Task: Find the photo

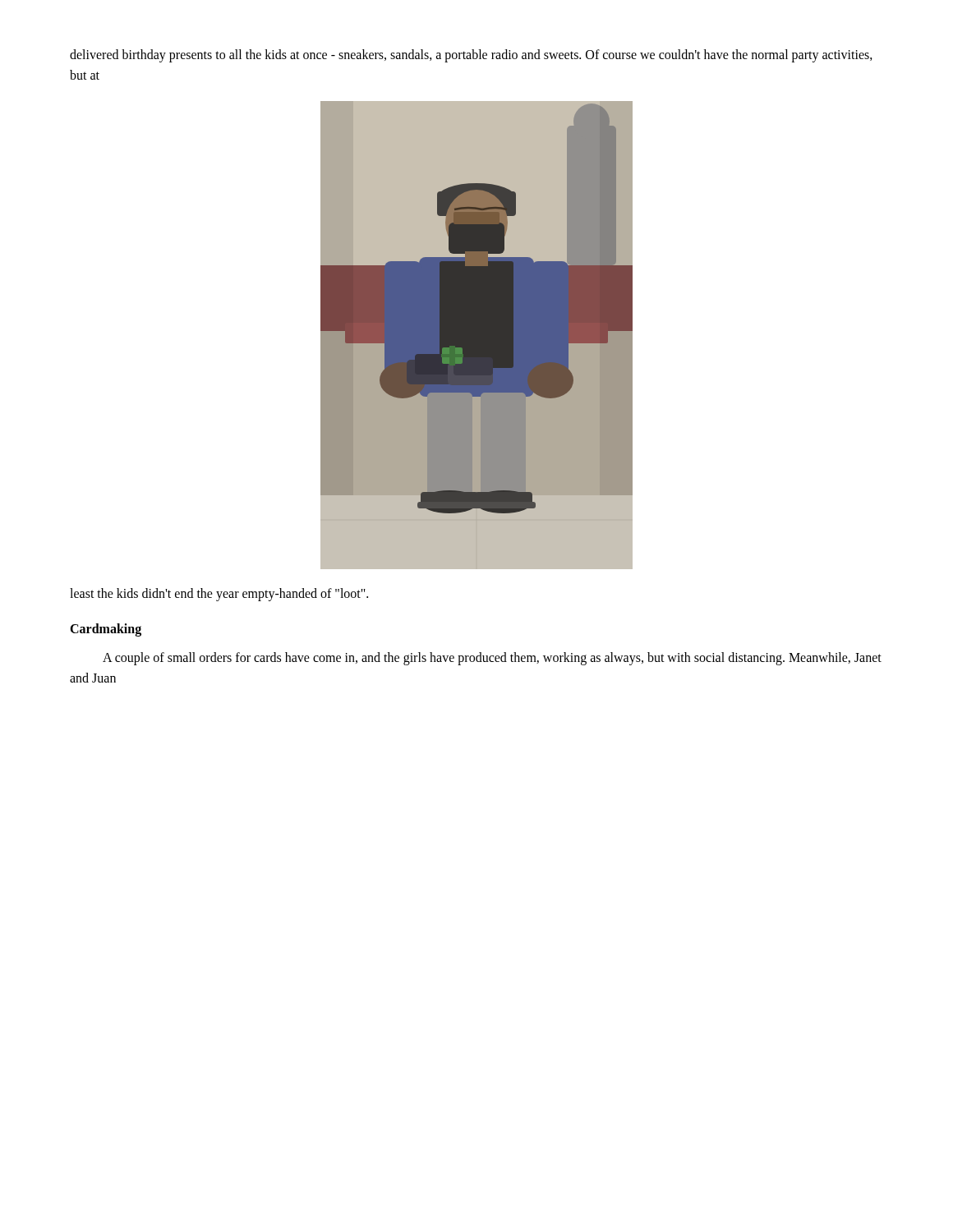Action: (x=476, y=335)
